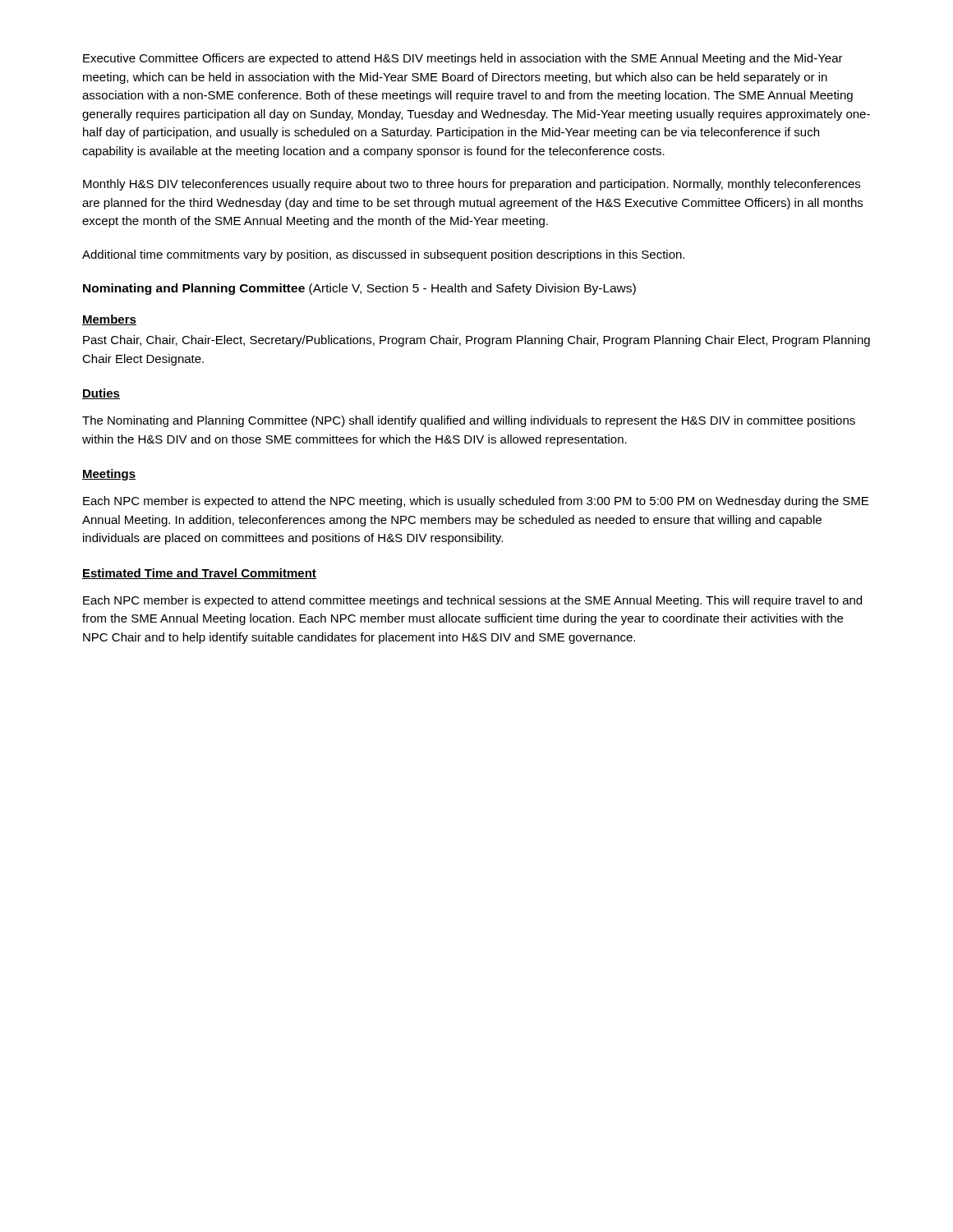This screenshot has height=1232, width=953.
Task: Find the element starting "Executive Committee Officers are"
Action: pos(476,104)
